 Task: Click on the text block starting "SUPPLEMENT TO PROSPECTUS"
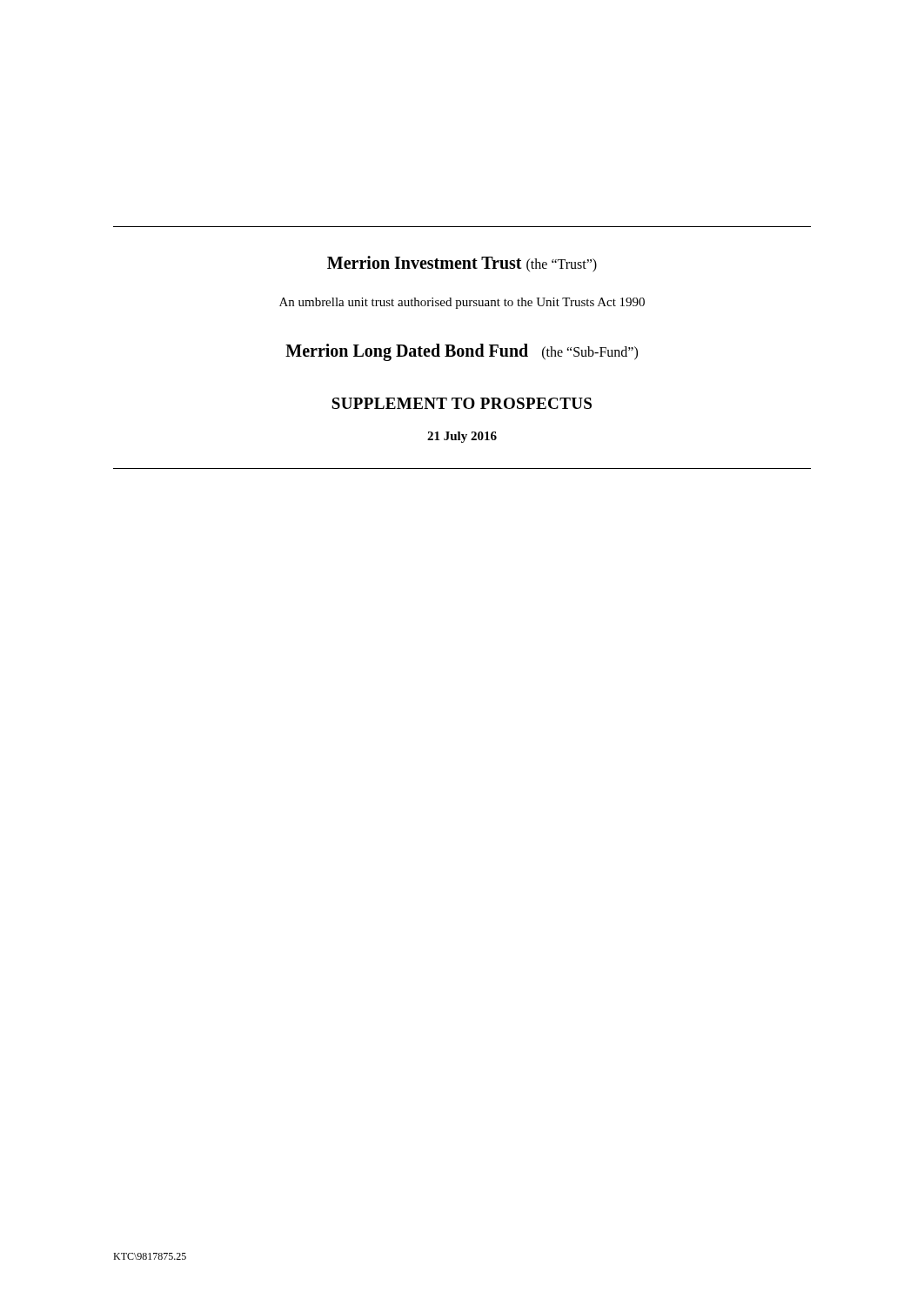pyautogui.click(x=462, y=403)
